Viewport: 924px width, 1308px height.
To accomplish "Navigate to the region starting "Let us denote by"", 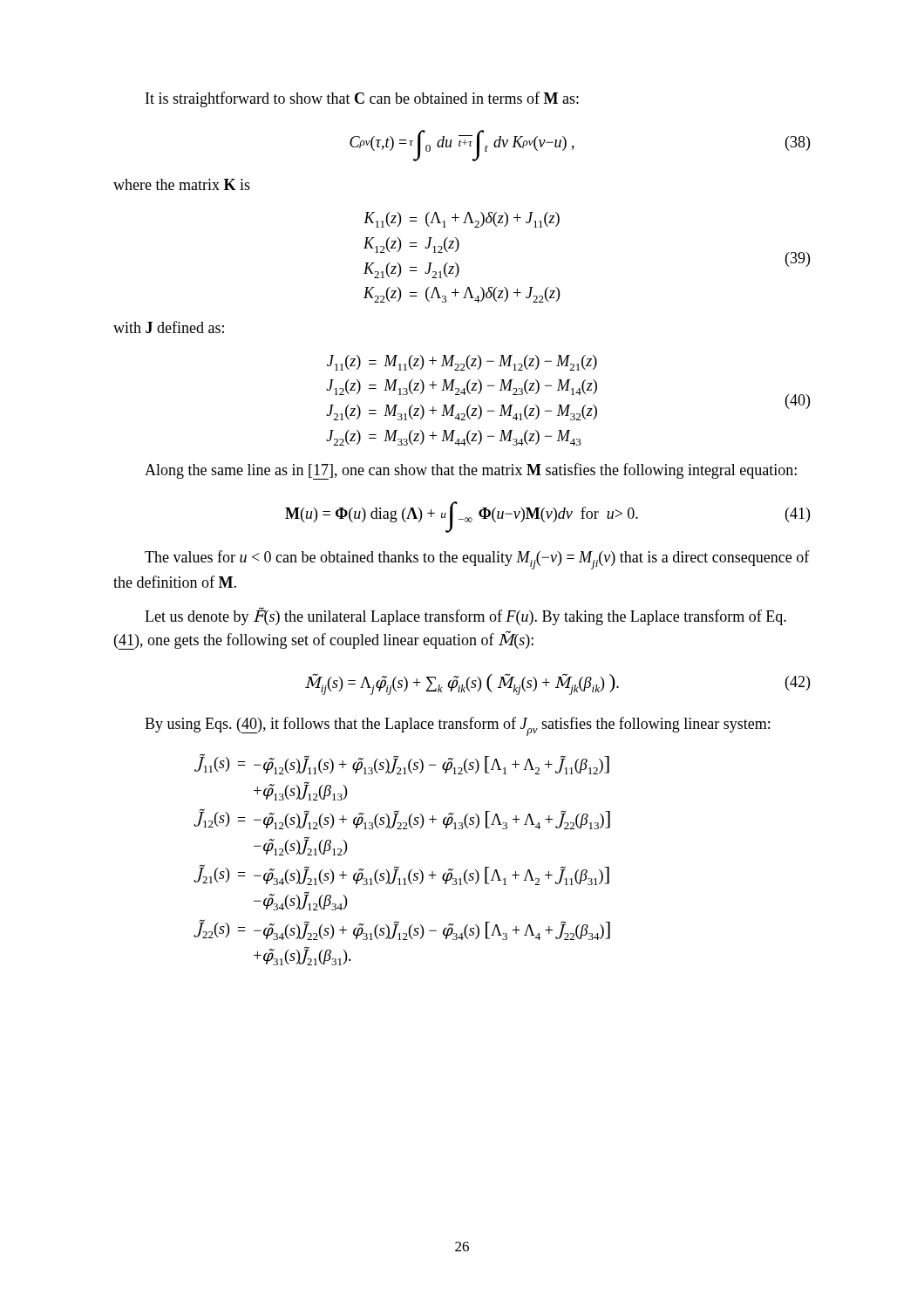I will click(x=450, y=628).
